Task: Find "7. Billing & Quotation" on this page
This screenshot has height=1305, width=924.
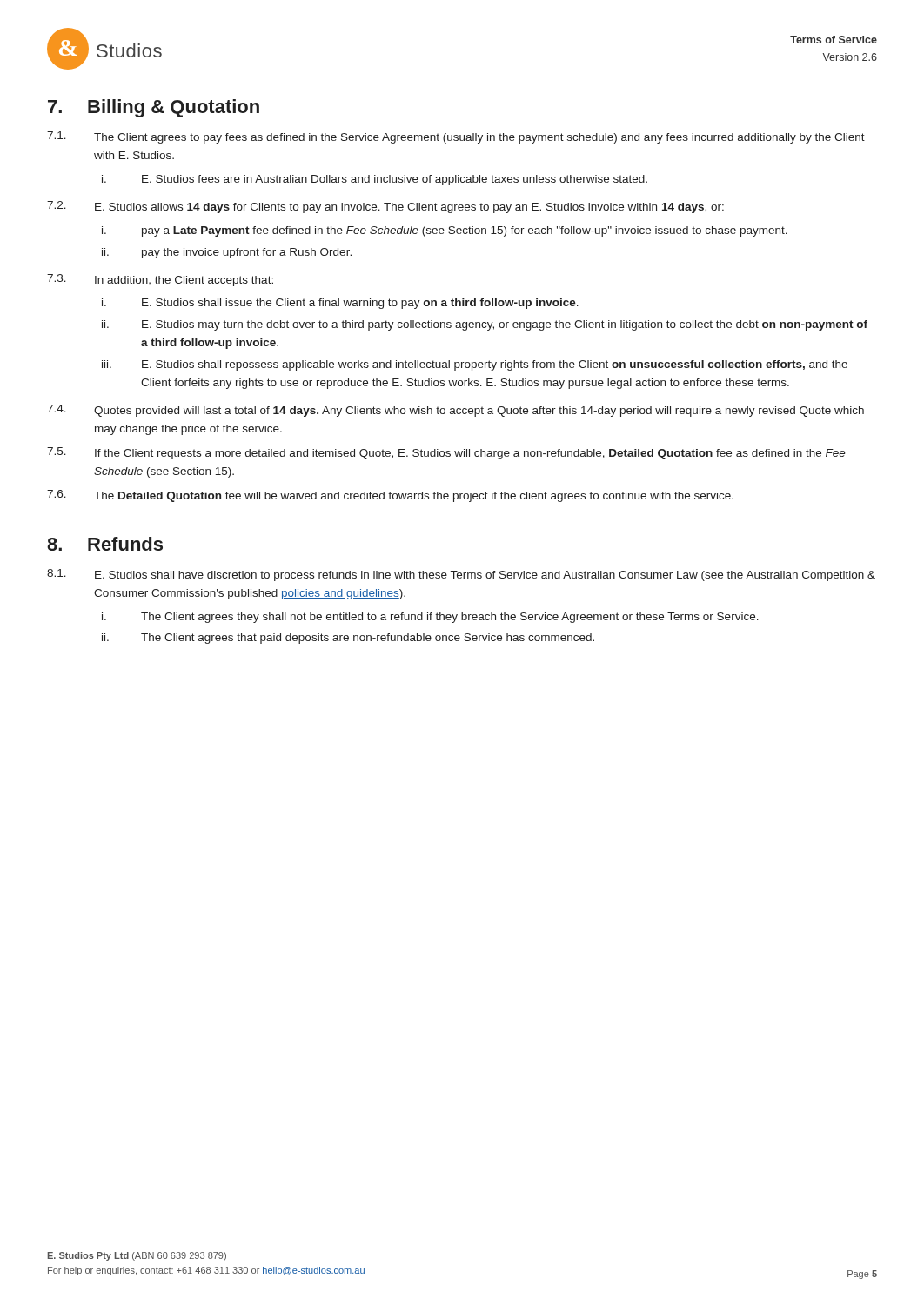Action: pos(154,107)
